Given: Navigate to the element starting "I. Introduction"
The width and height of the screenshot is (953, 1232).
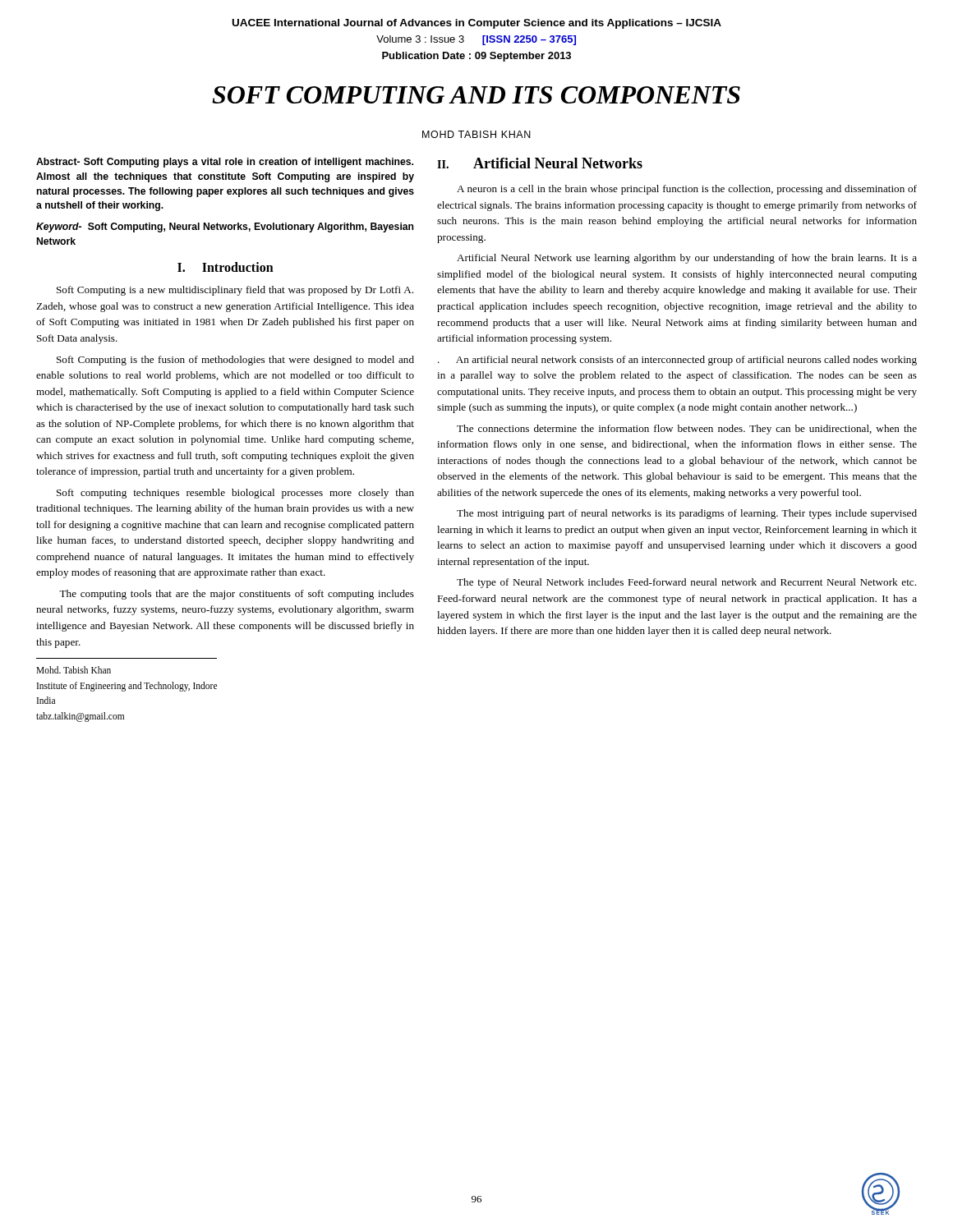Looking at the screenshot, I should coord(225,268).
